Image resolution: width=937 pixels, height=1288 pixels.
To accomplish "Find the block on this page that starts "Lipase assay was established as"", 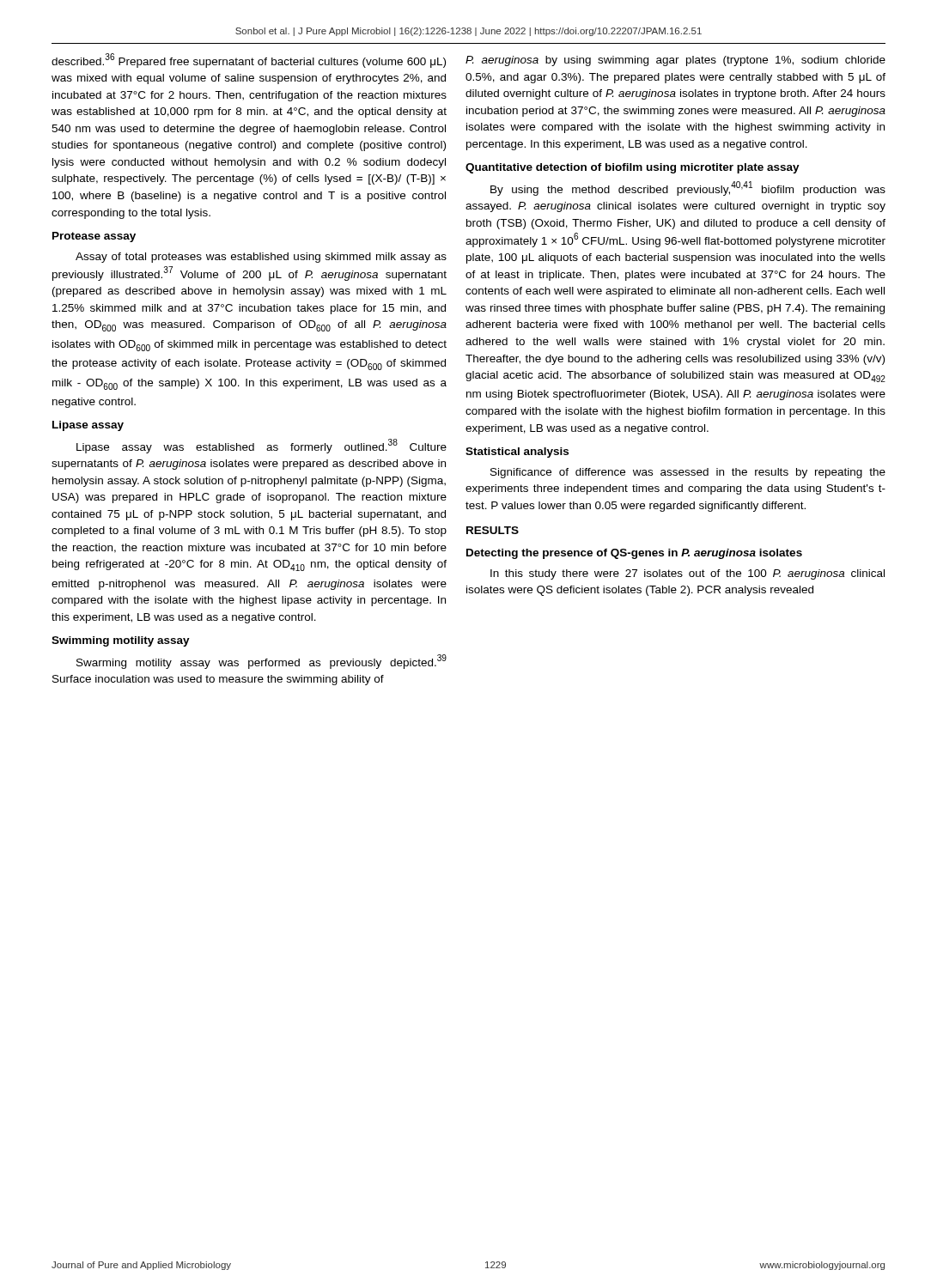I will pyautogui.click(x=249, y=531).
